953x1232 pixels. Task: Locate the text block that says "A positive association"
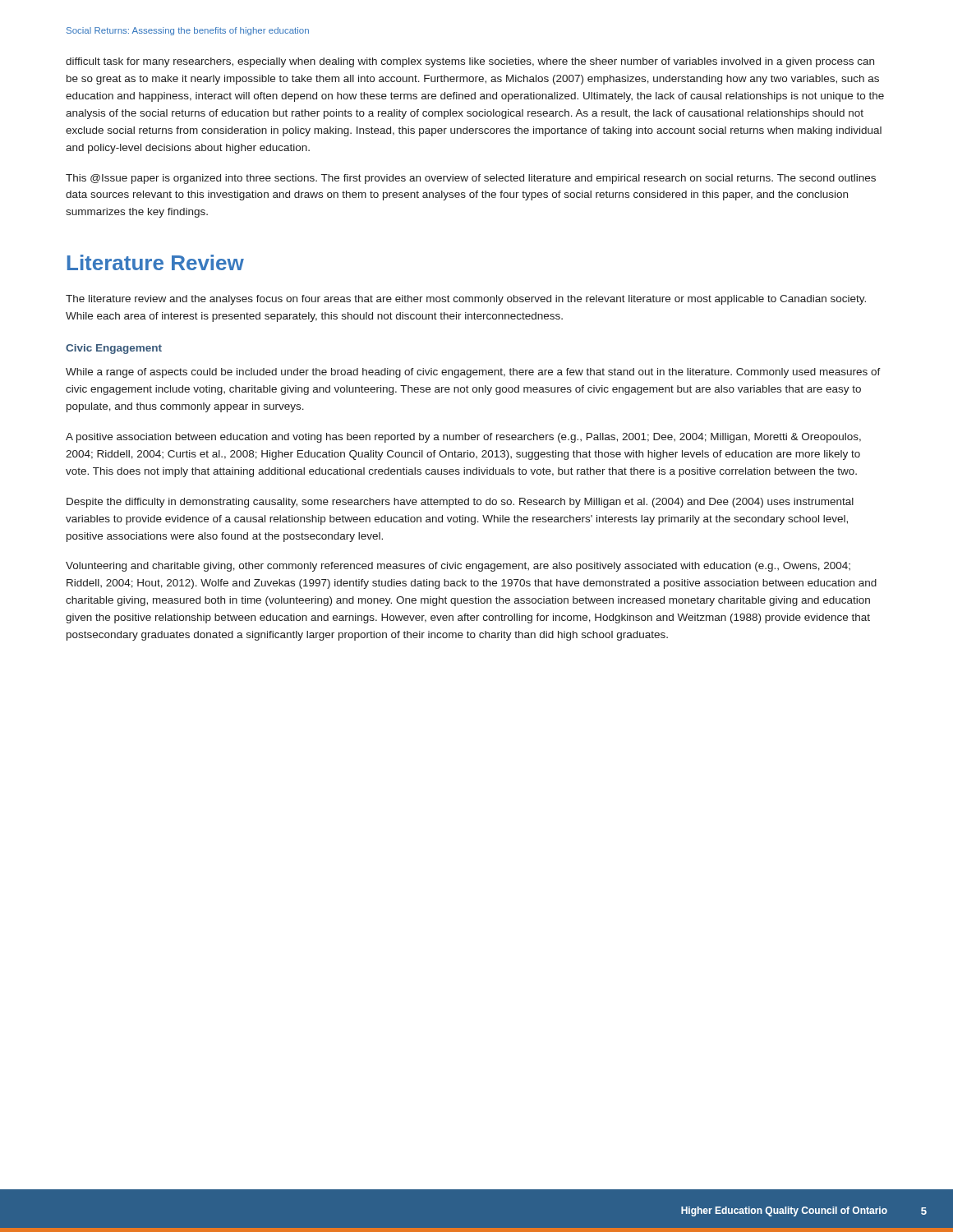(464, 454)
